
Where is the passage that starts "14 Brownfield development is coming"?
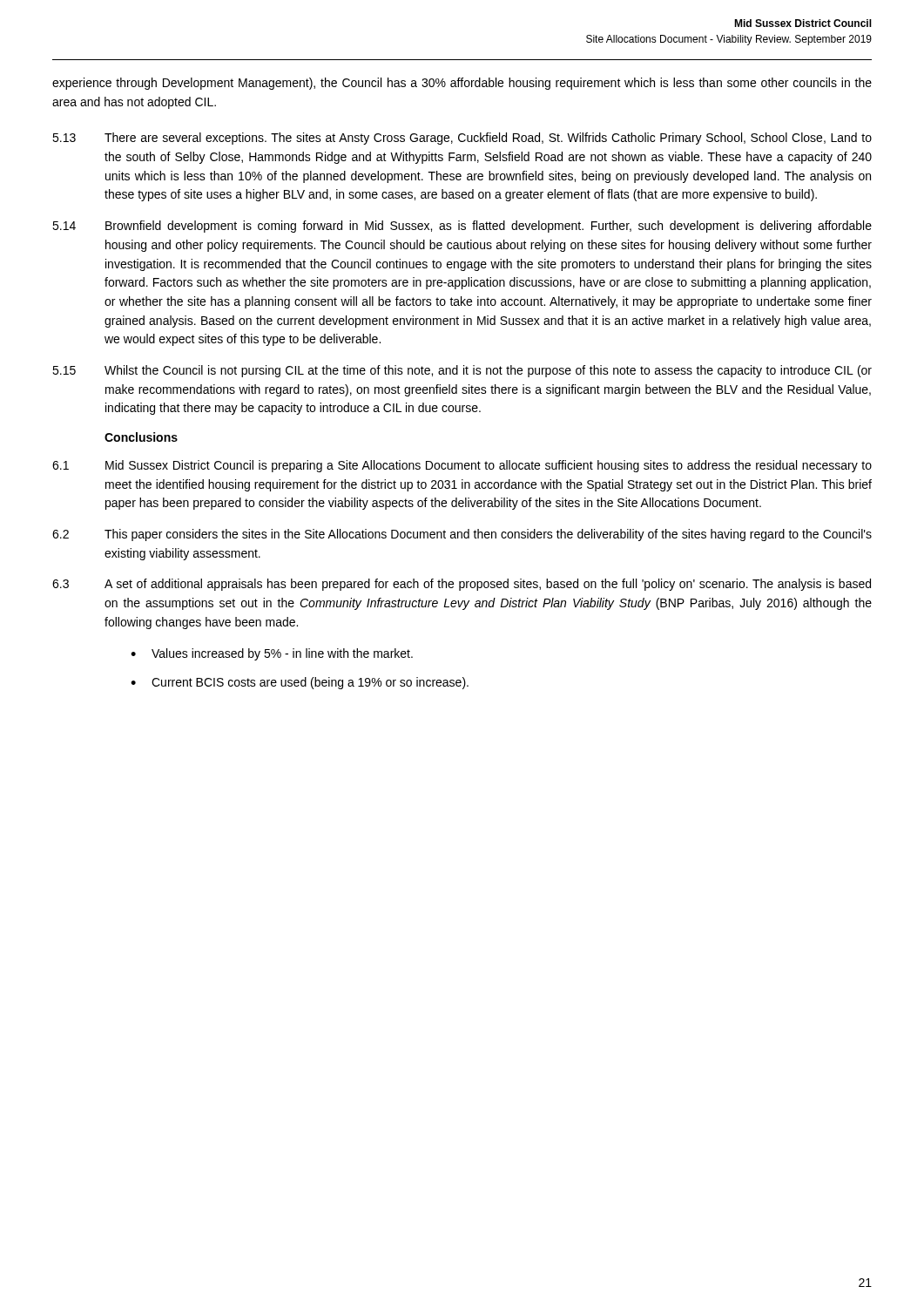462,283
